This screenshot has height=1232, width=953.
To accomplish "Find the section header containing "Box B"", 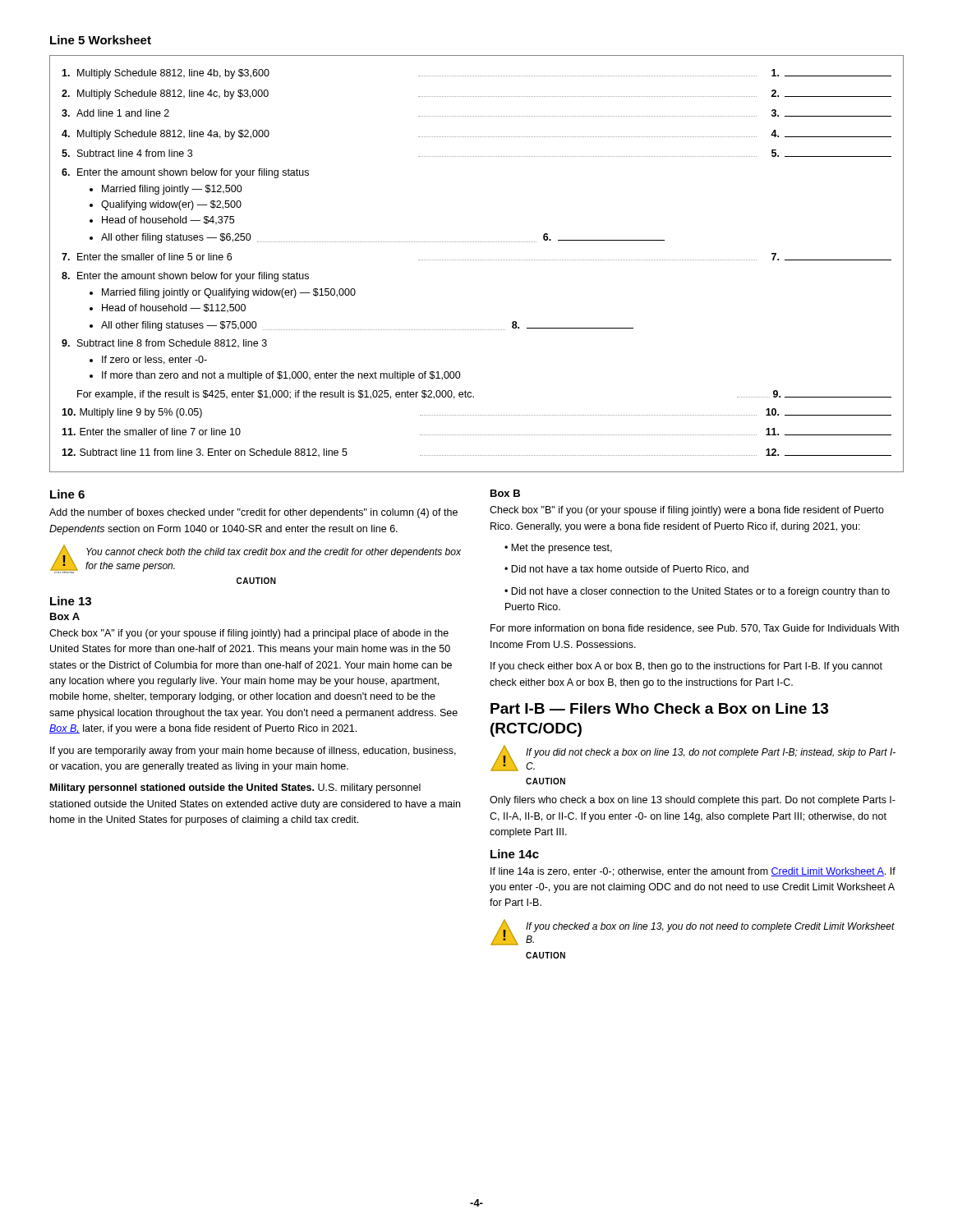I will click(505, 493).
